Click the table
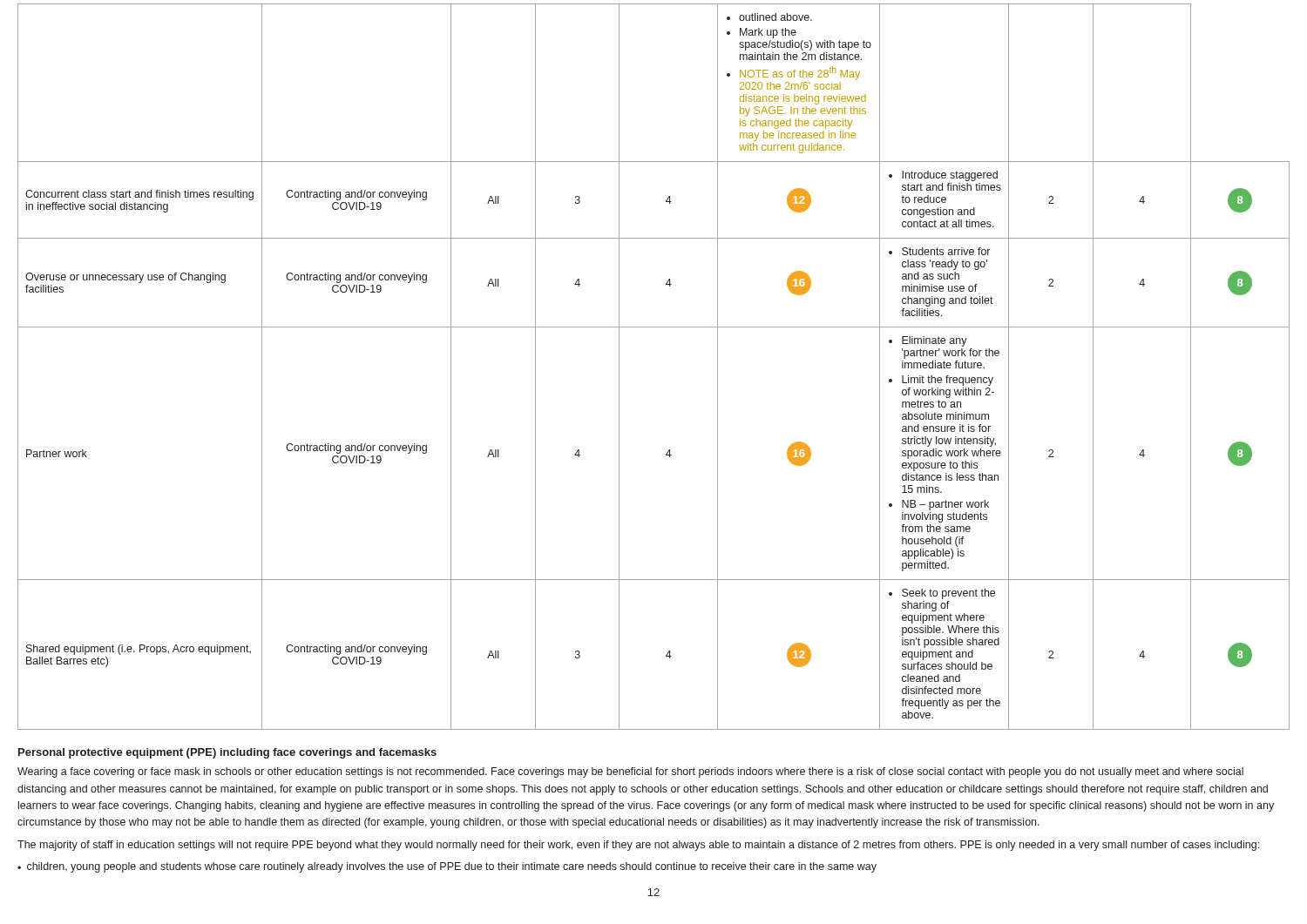Screen dimensions: 924x1307 coord(654,367)
